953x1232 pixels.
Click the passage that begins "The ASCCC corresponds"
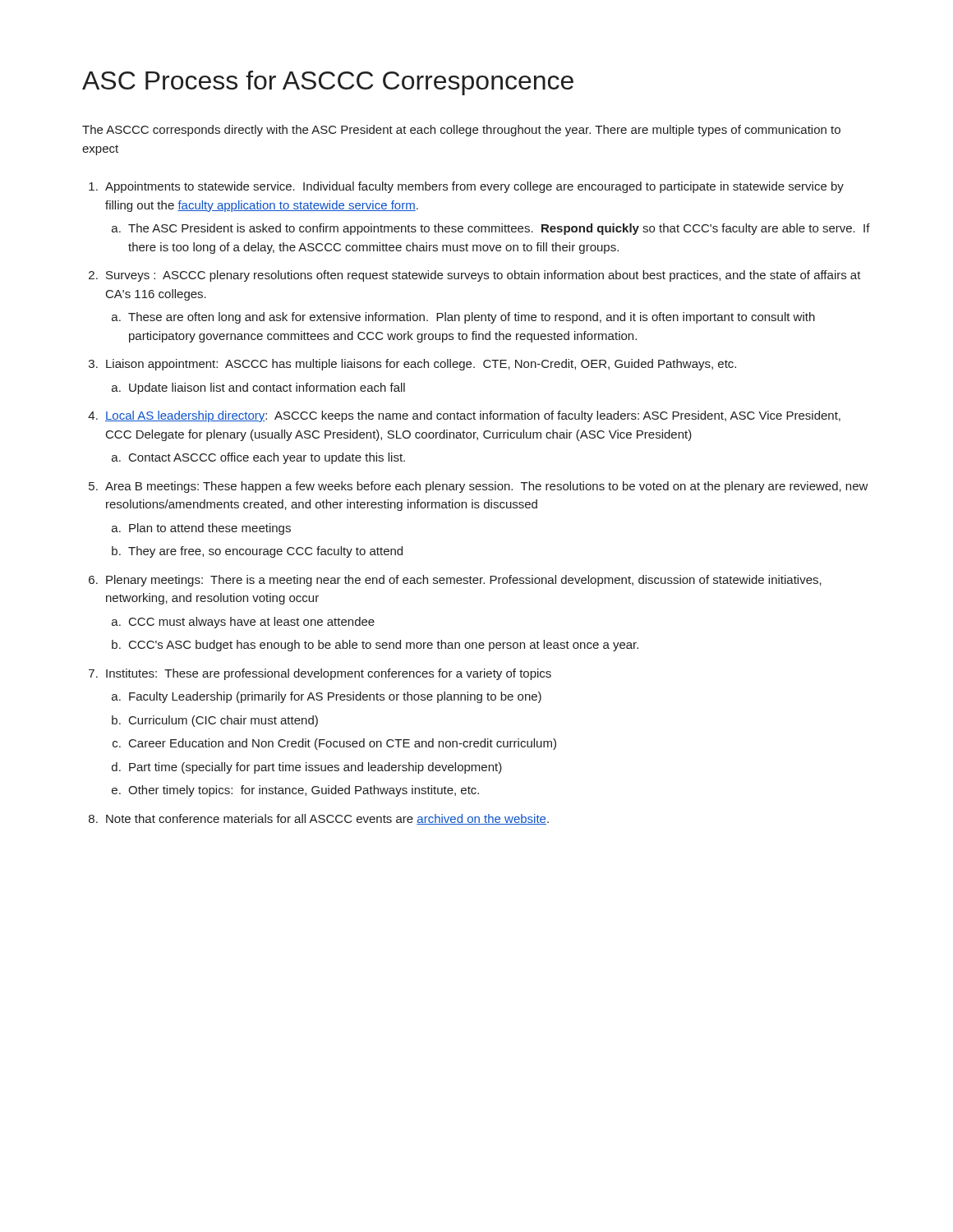point(462,139)
